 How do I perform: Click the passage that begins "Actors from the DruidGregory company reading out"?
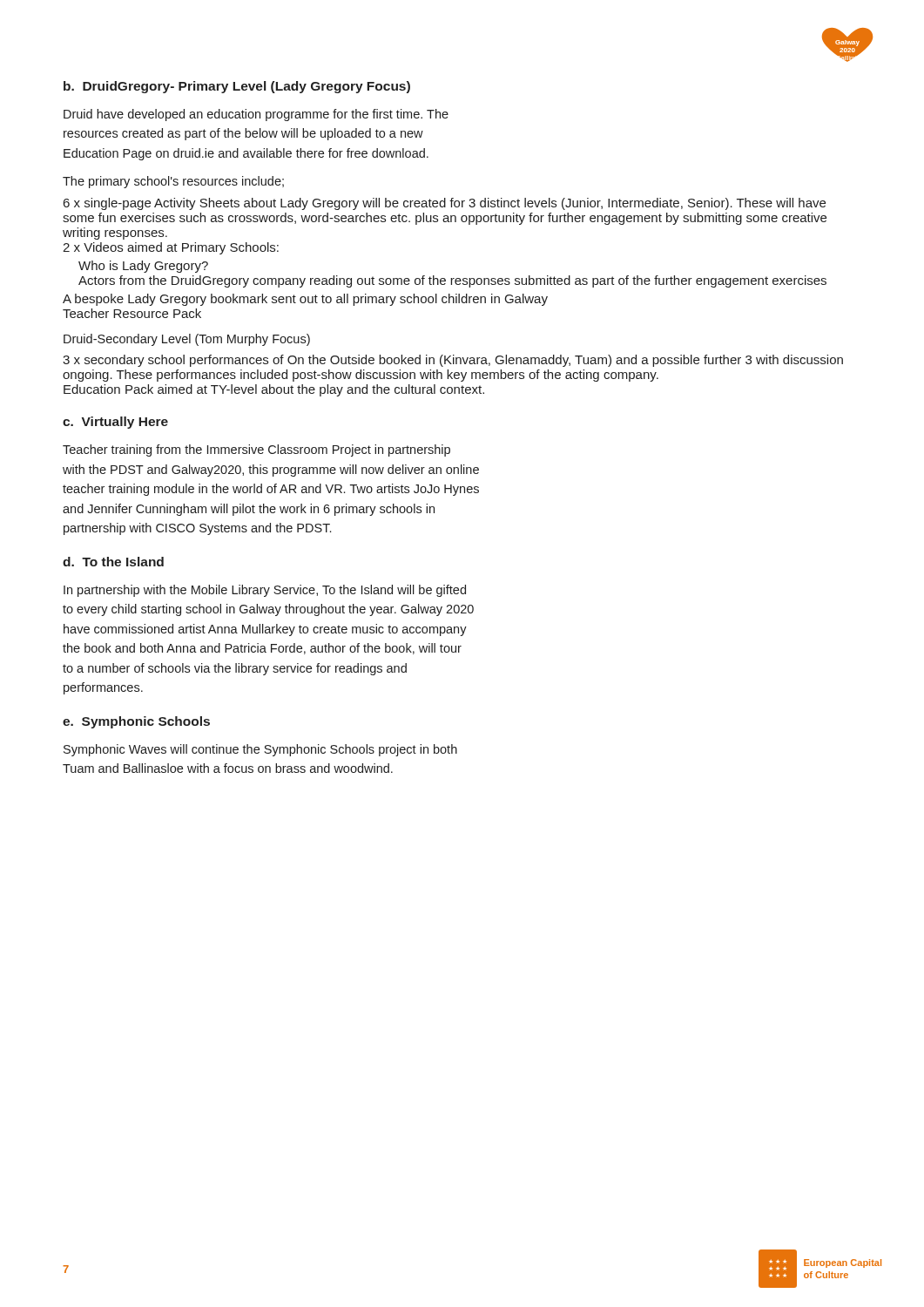(470, 280)
